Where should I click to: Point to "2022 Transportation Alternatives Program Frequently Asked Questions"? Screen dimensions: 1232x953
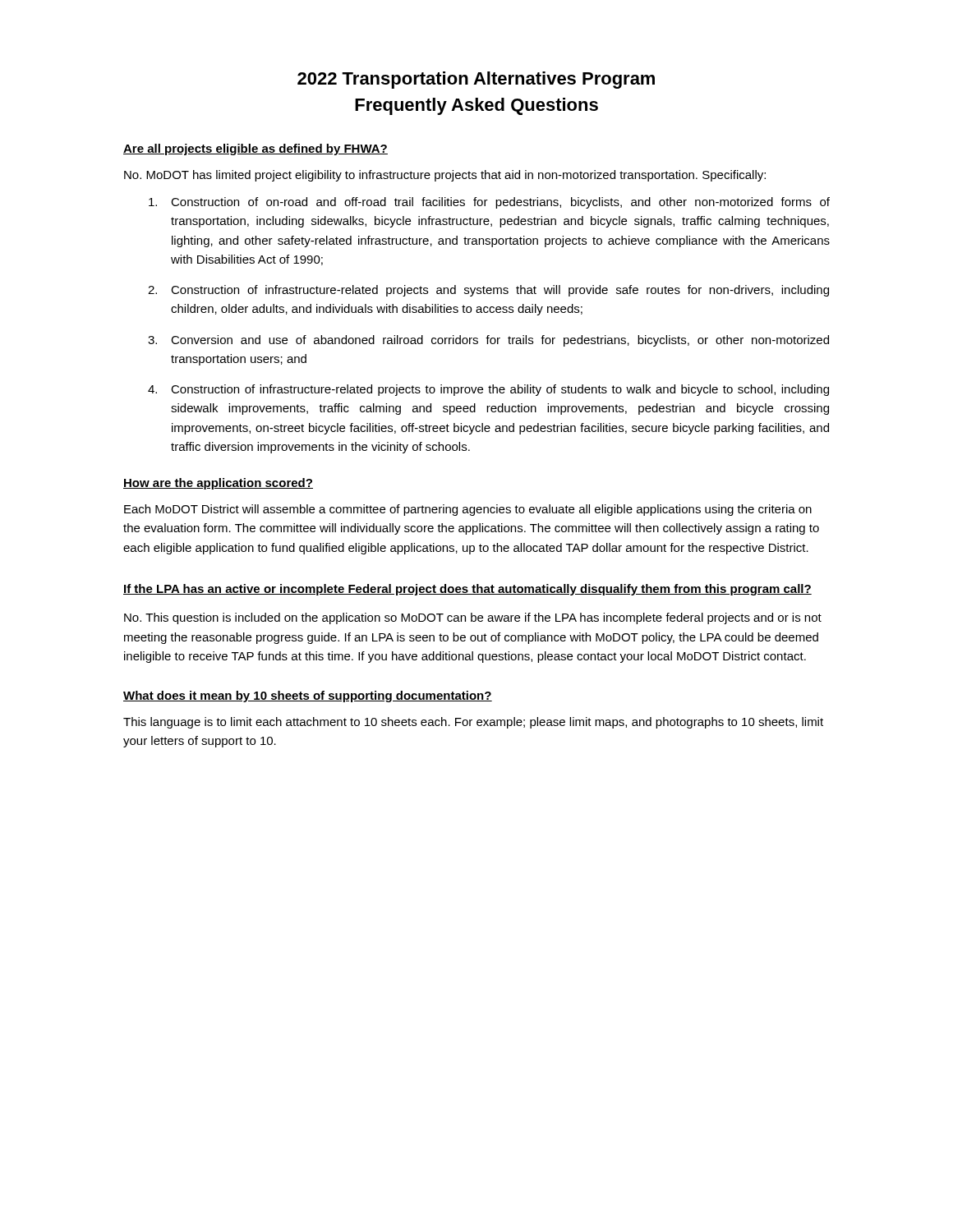point(476,92)
